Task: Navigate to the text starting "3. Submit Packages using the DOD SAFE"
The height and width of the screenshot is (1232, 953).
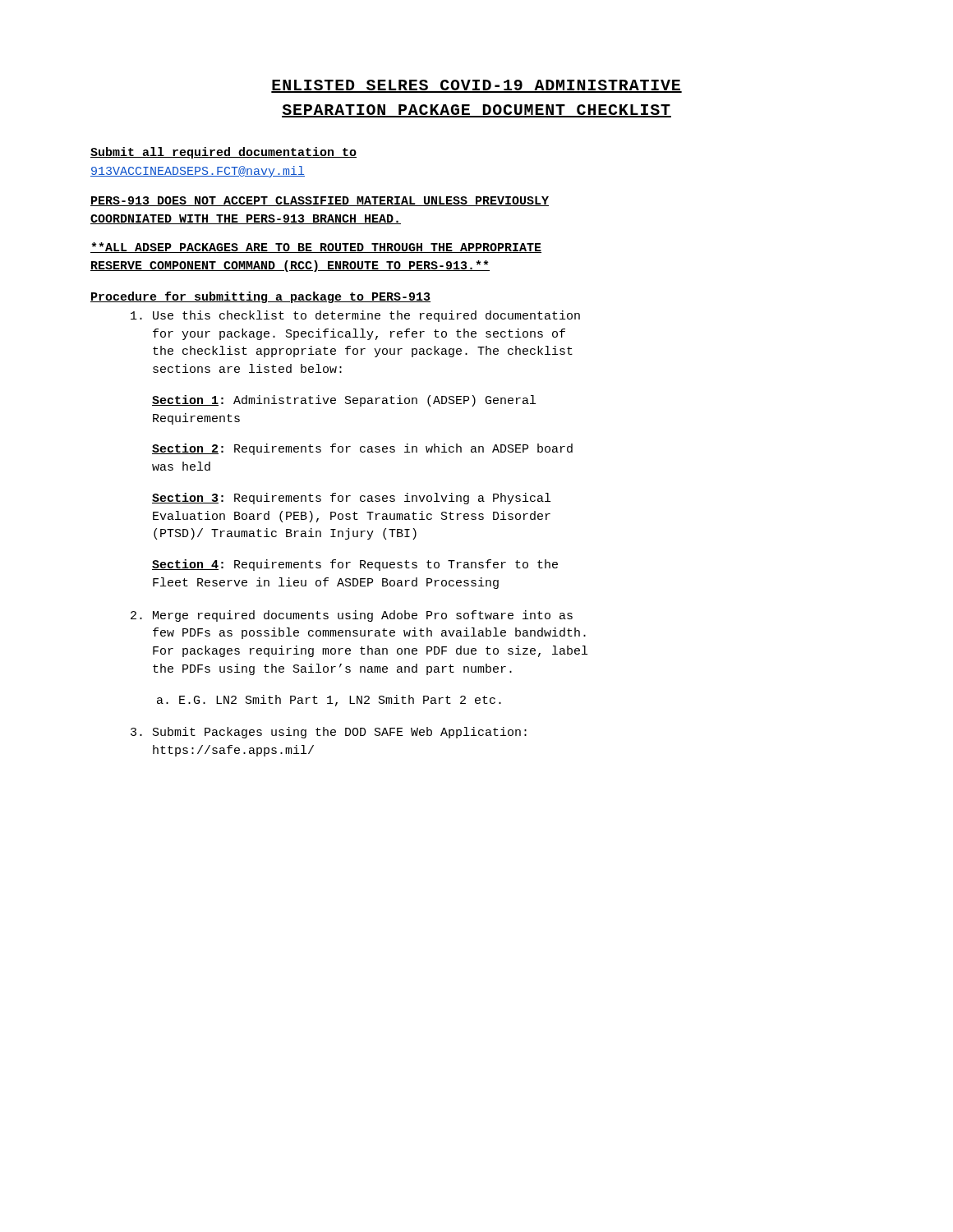Action: [329, 742]
